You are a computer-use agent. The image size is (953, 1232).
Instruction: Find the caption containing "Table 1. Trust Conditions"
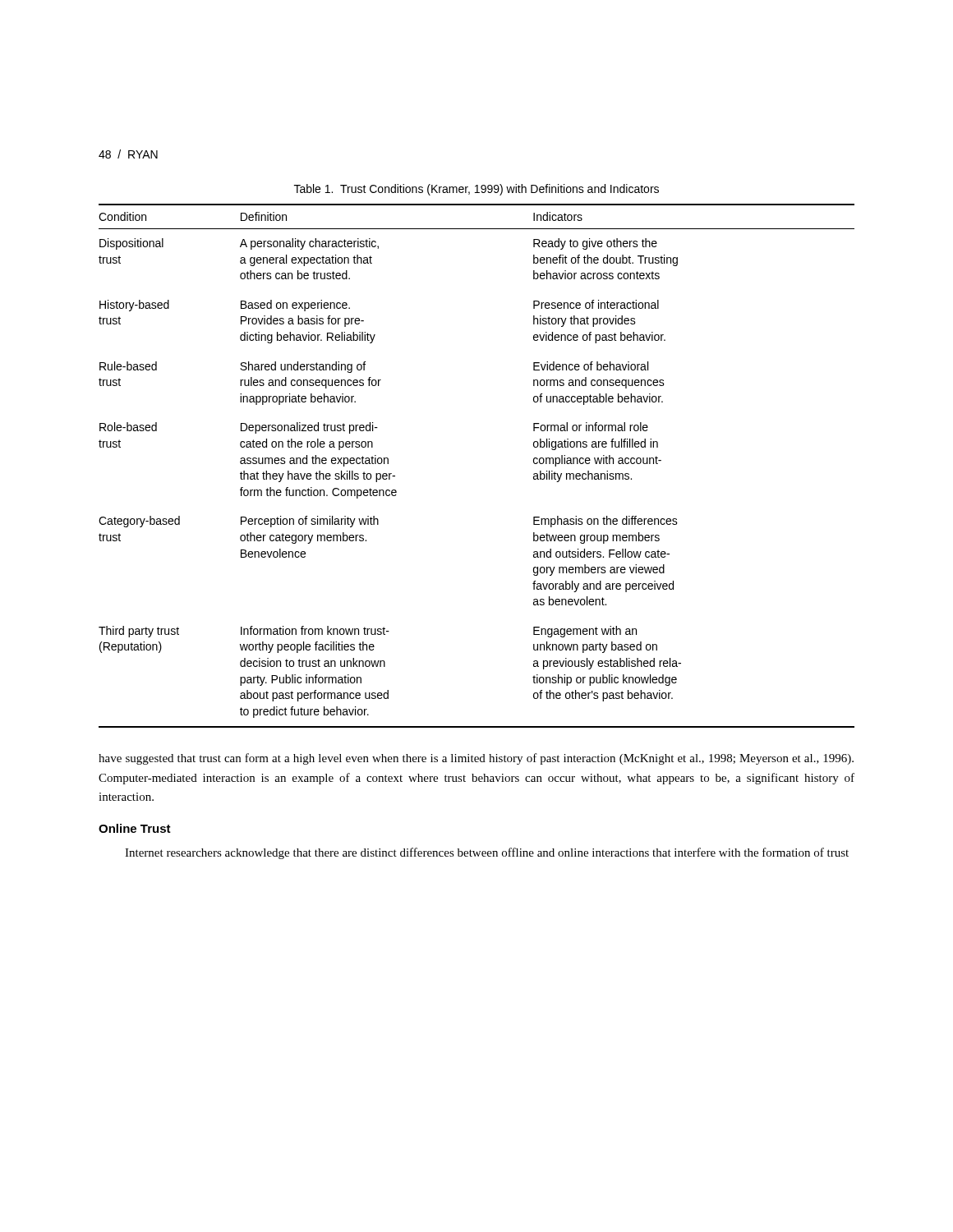click(x=476, y=189)
